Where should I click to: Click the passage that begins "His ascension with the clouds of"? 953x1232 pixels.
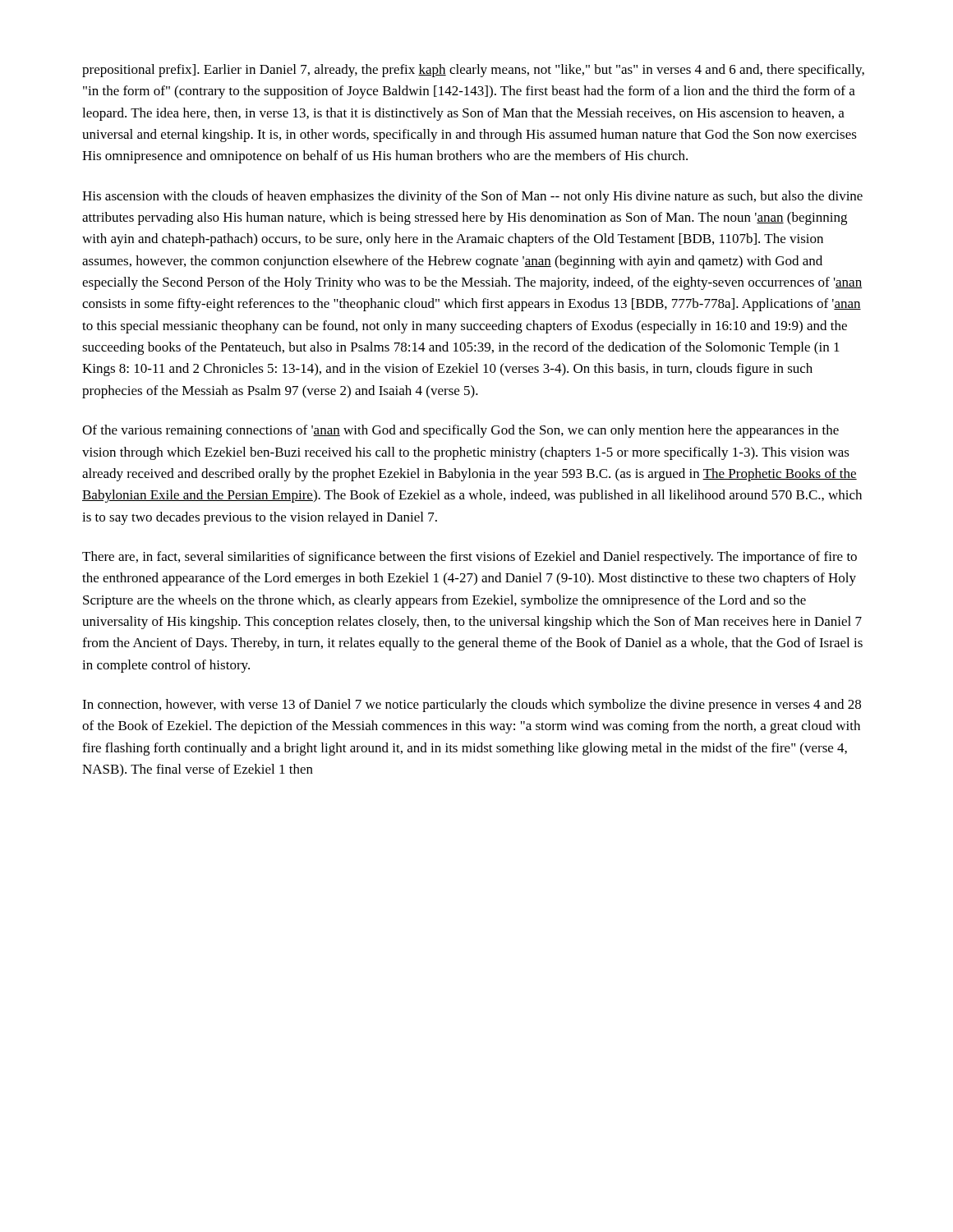(x=473, y=293)
